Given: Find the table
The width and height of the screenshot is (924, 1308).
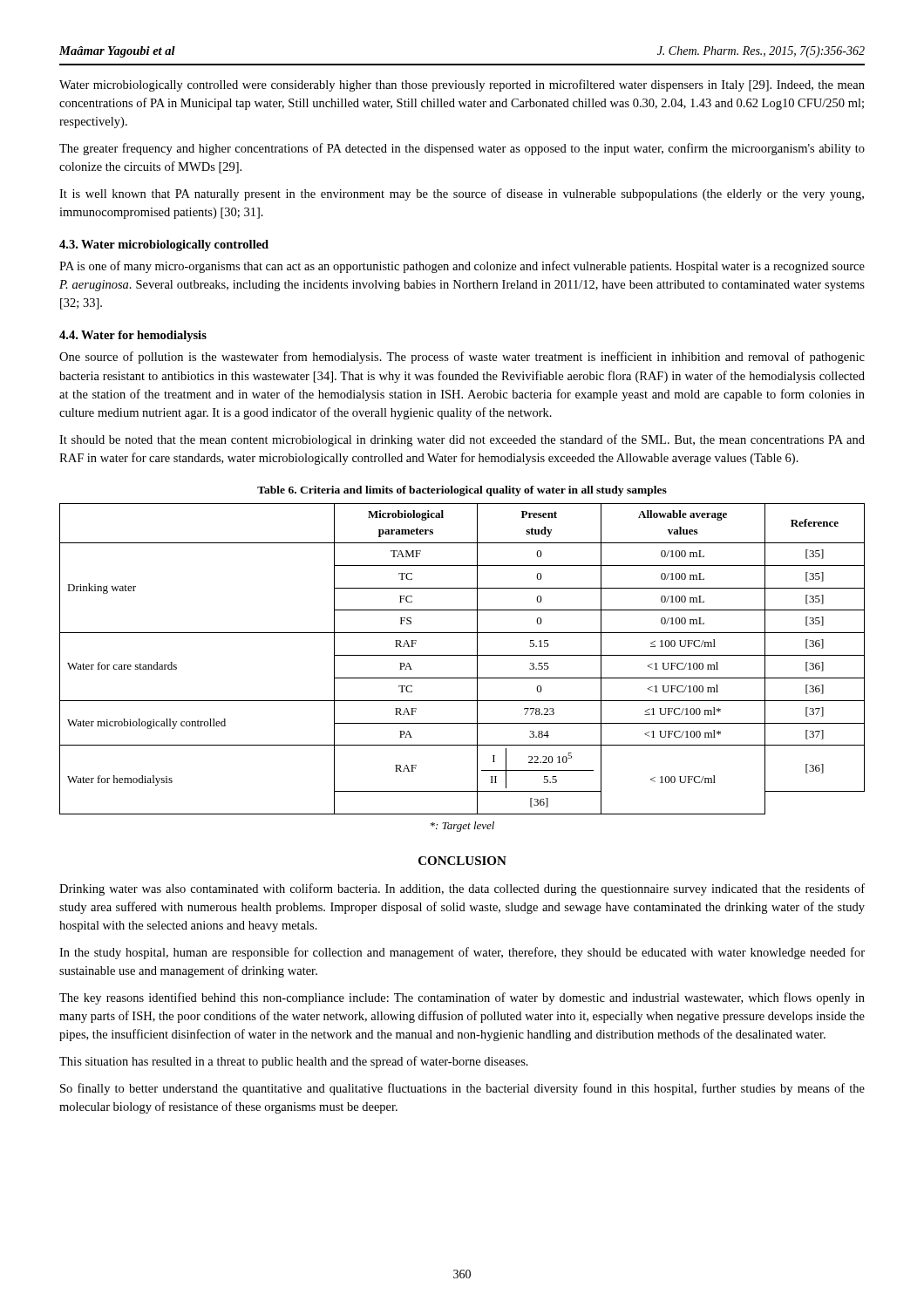Looking at the screenshot, I should (x=462, y=659).
